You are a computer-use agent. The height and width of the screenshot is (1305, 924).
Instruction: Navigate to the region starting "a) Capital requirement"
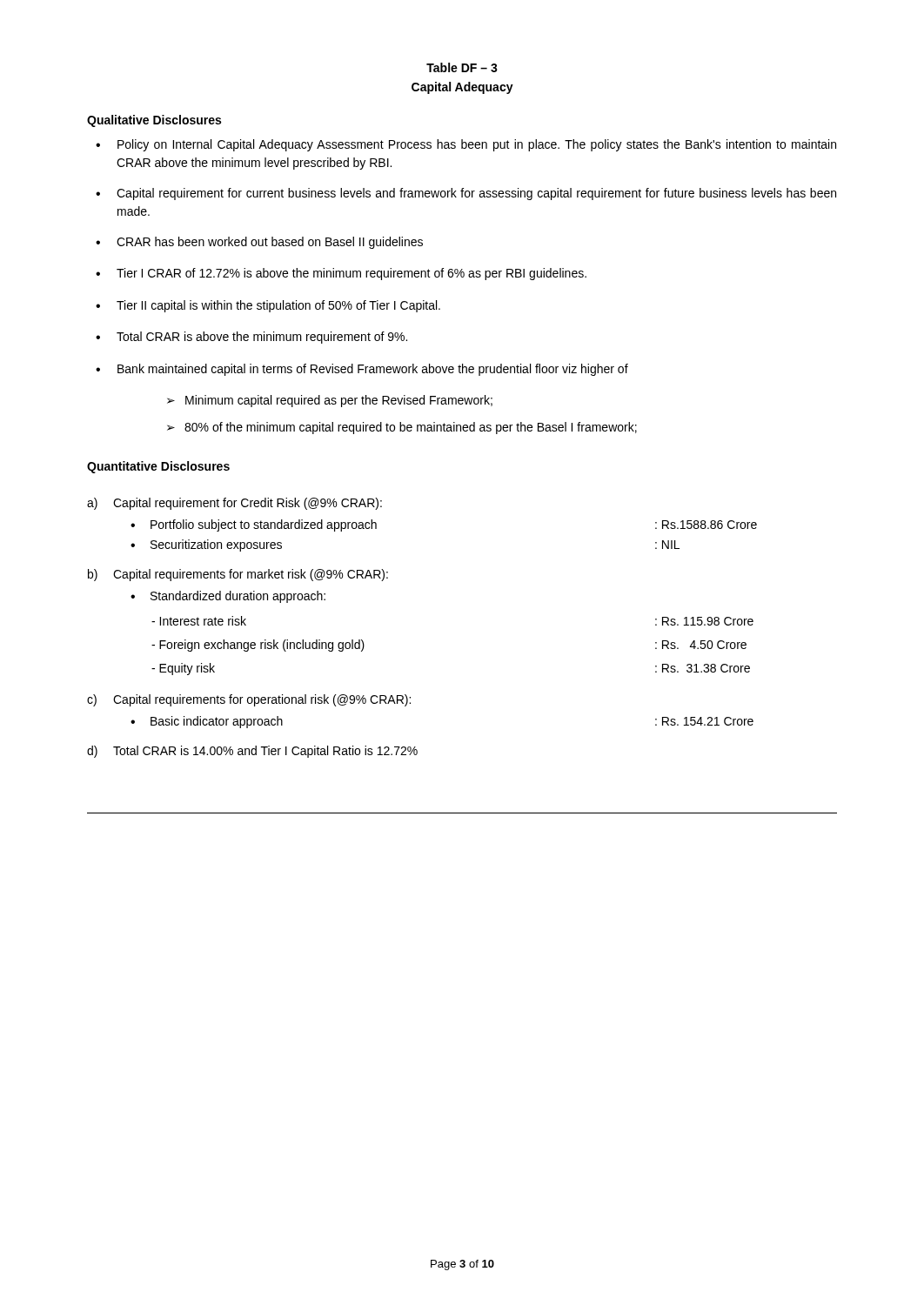pyautogui.click(x=234, y=504)
